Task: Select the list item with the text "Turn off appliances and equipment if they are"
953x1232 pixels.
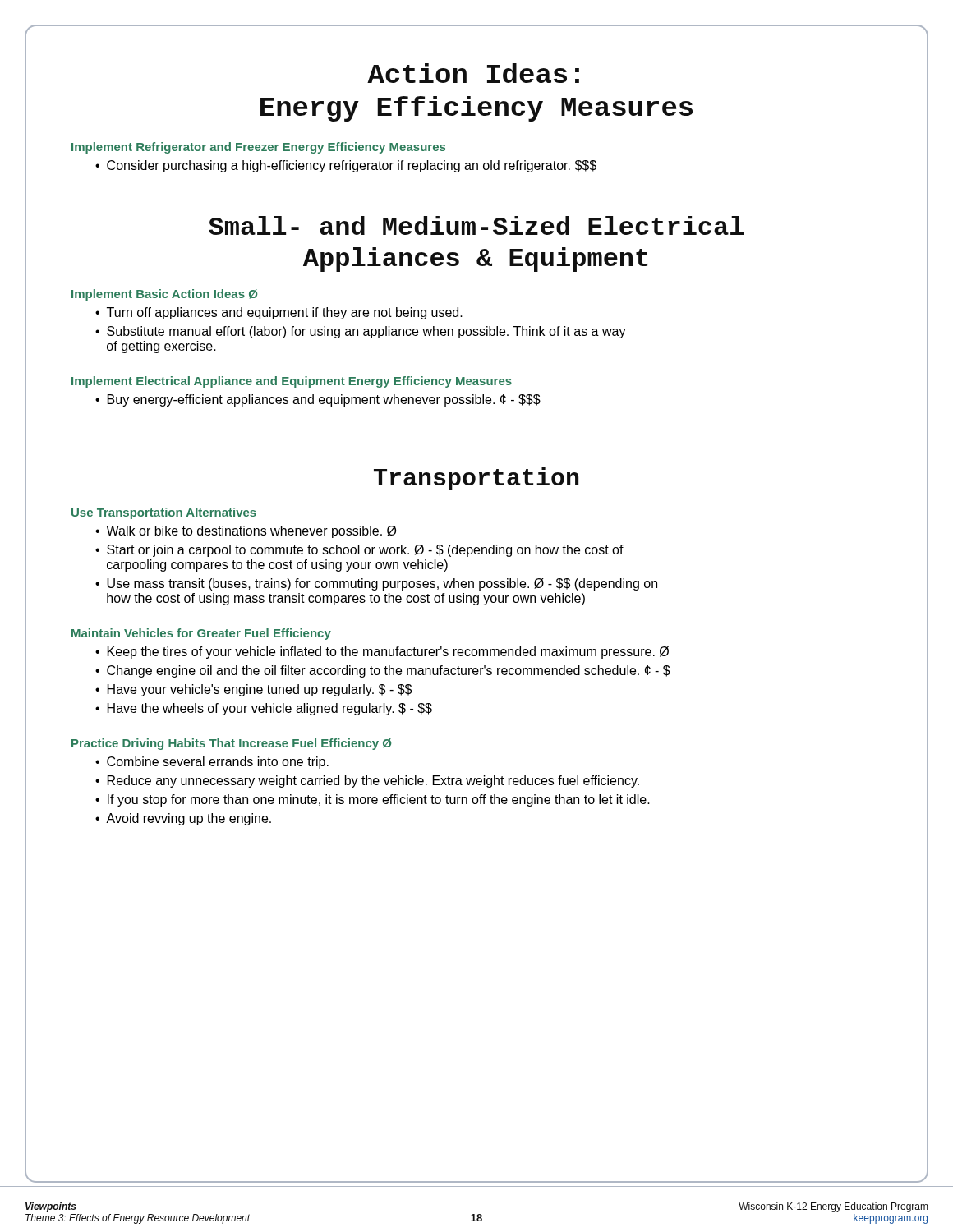Action: point(279,312)
